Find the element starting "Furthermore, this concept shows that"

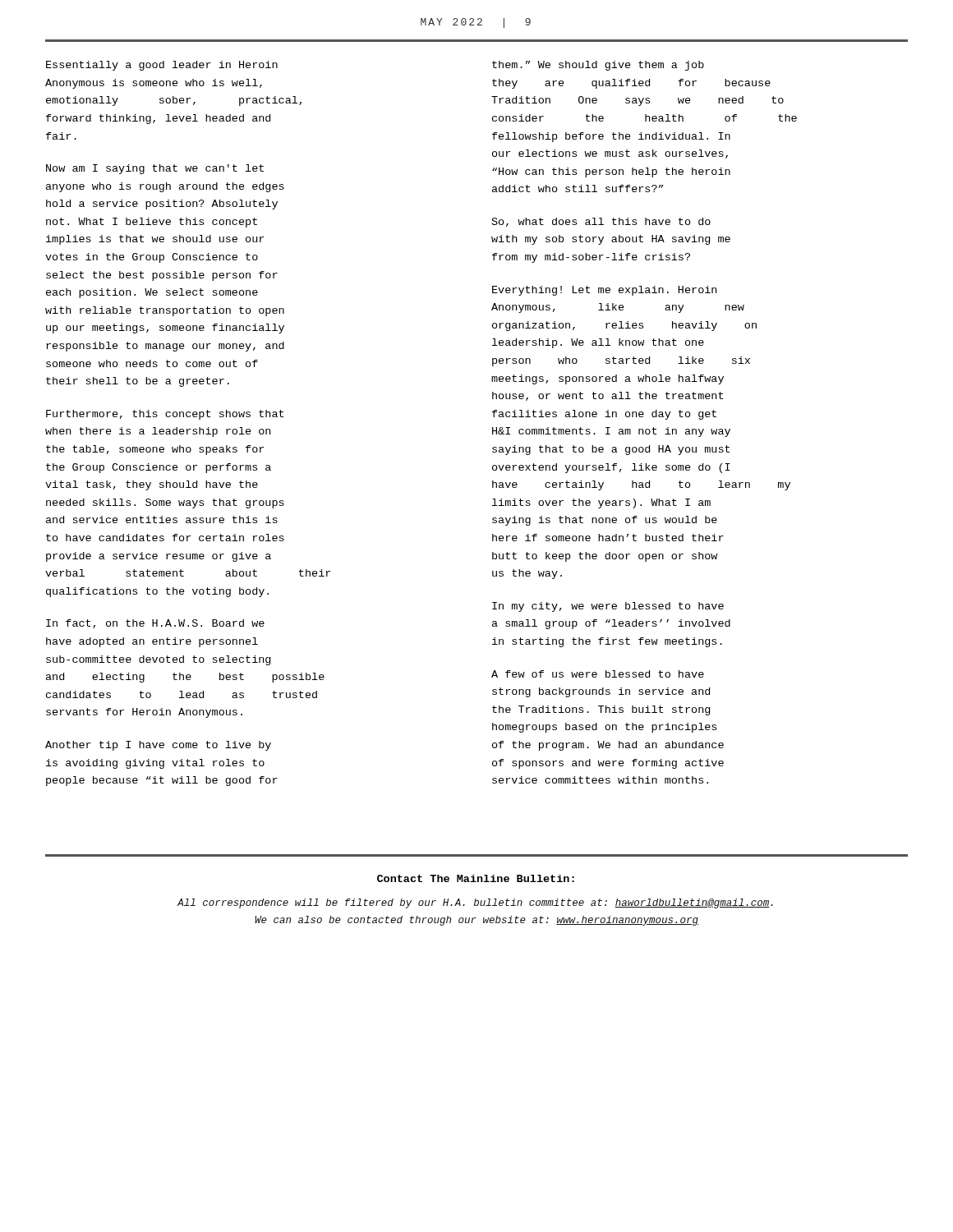point(188,503)
